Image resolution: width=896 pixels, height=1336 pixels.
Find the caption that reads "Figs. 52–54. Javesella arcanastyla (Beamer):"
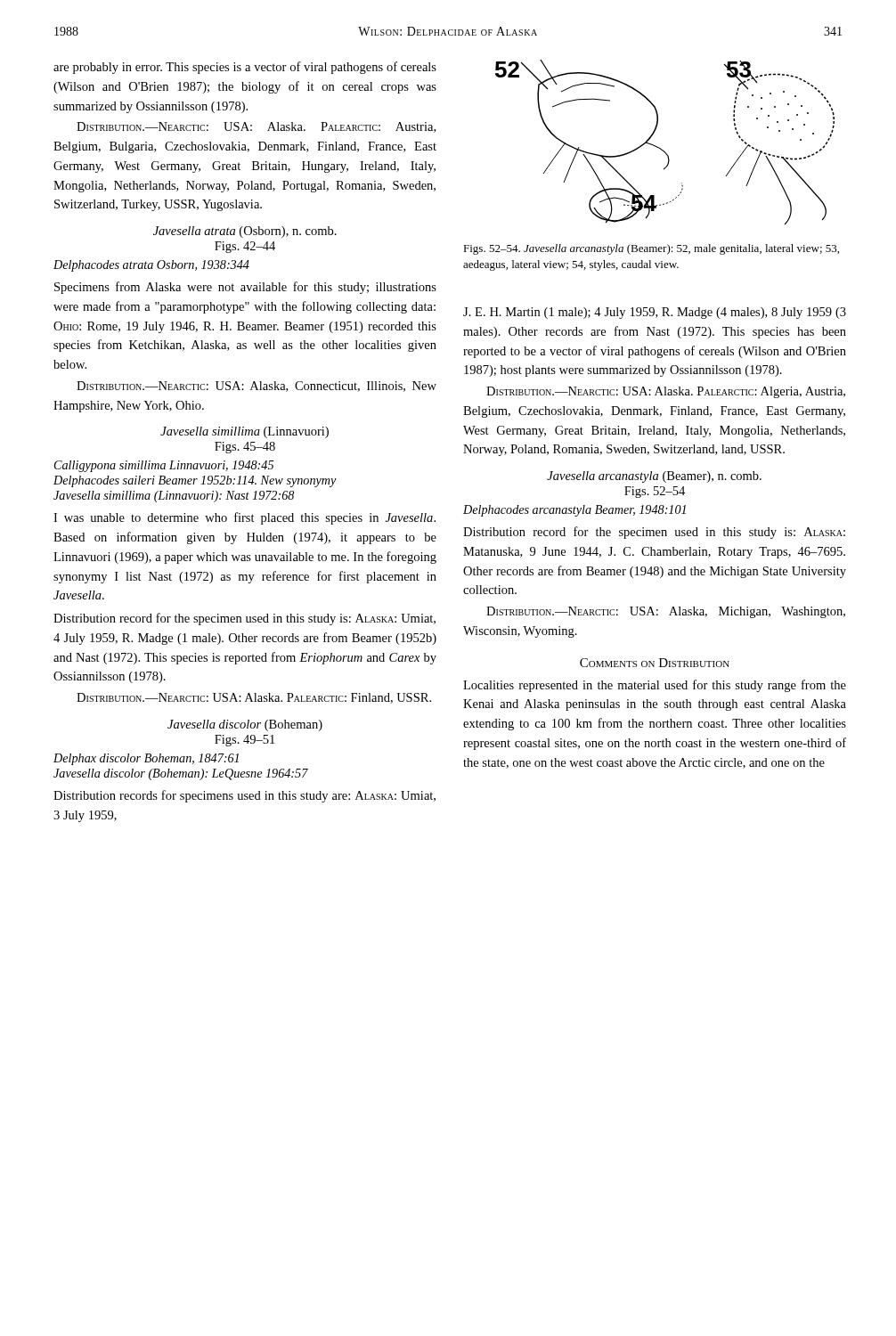point(652,256)
